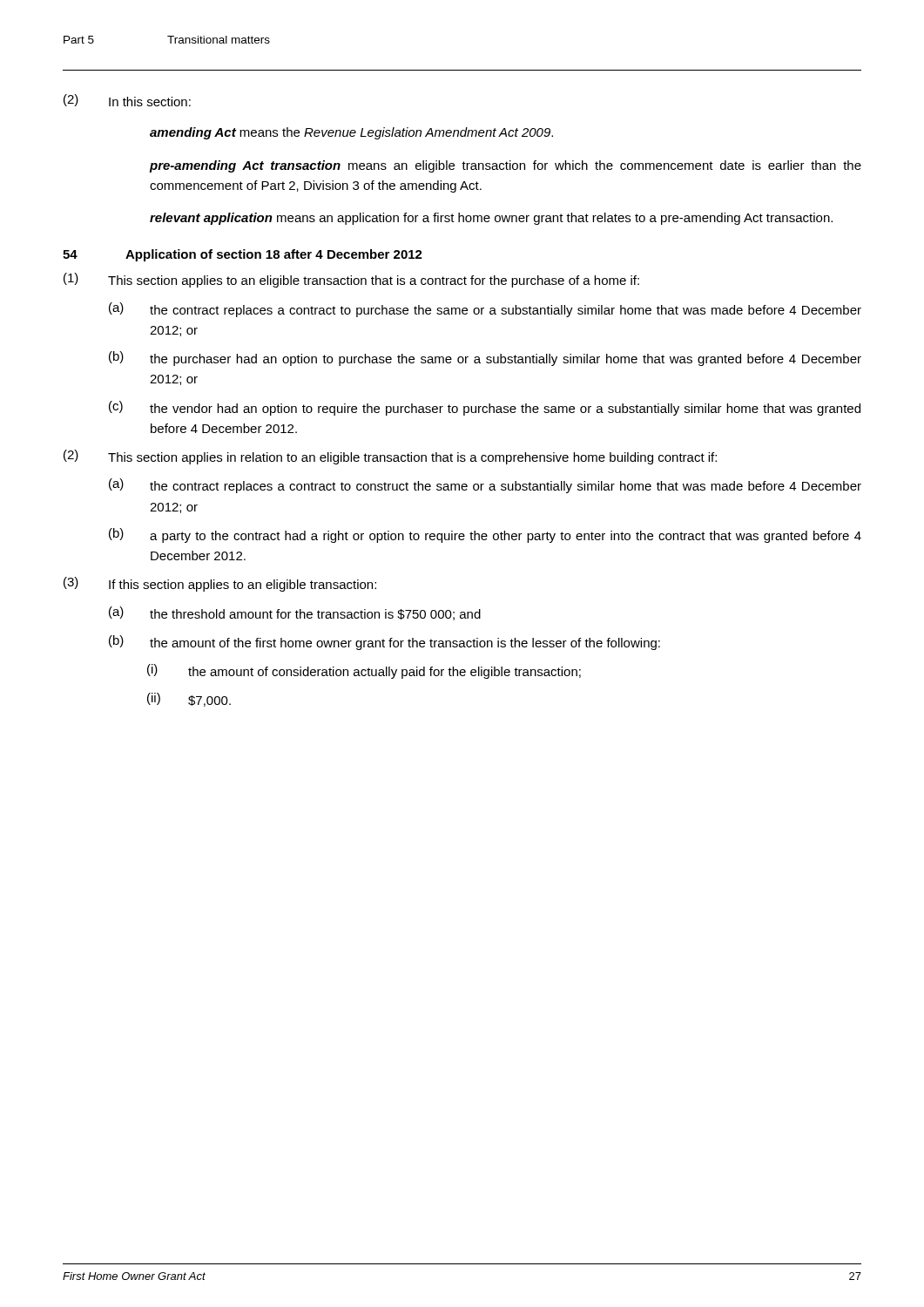Locate the block of text that opens with "(1) This section applies to"
924x1307 pixels.
click(x=462, y=280)
